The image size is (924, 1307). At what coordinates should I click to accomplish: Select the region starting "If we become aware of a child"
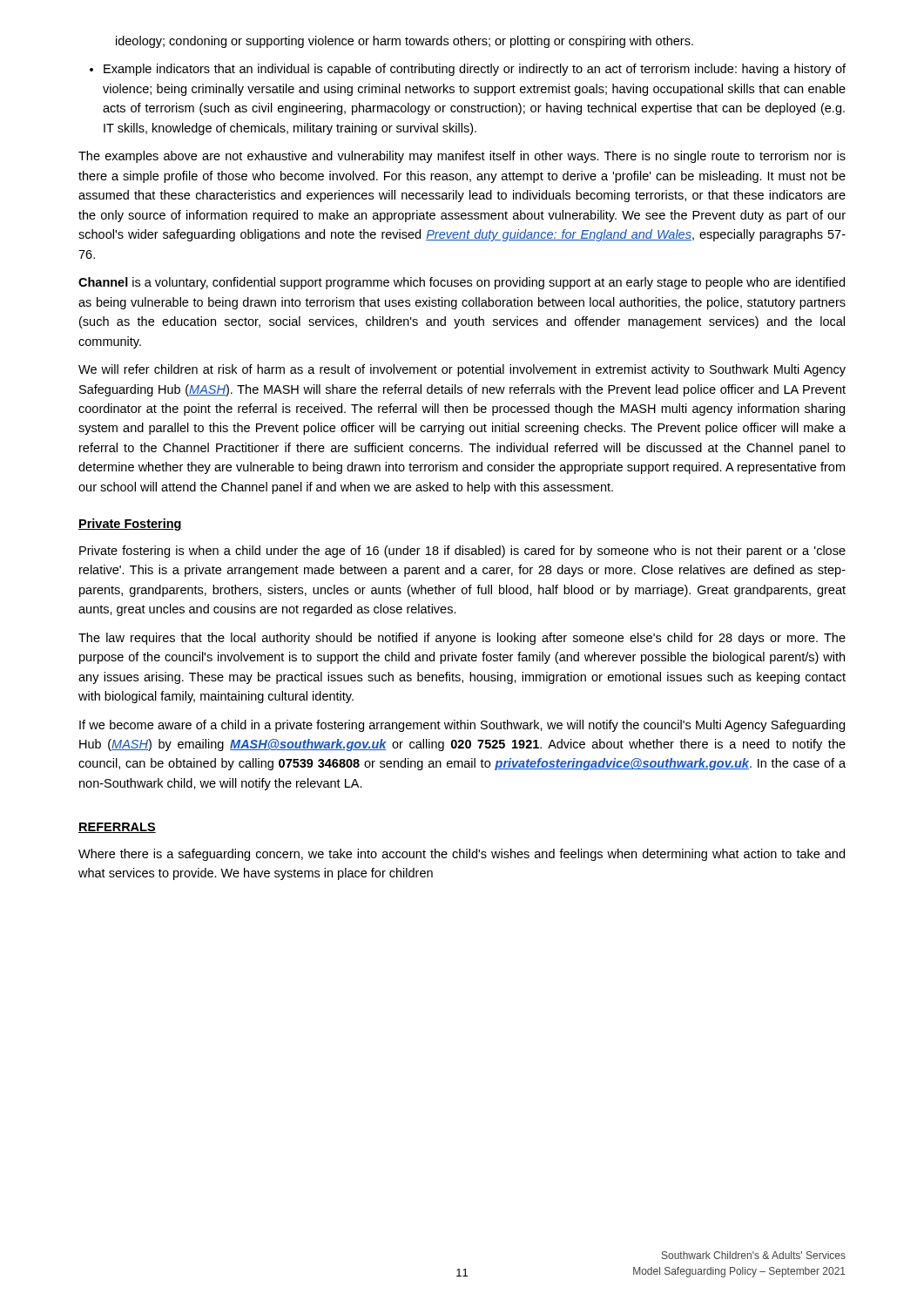click(462, 754)
